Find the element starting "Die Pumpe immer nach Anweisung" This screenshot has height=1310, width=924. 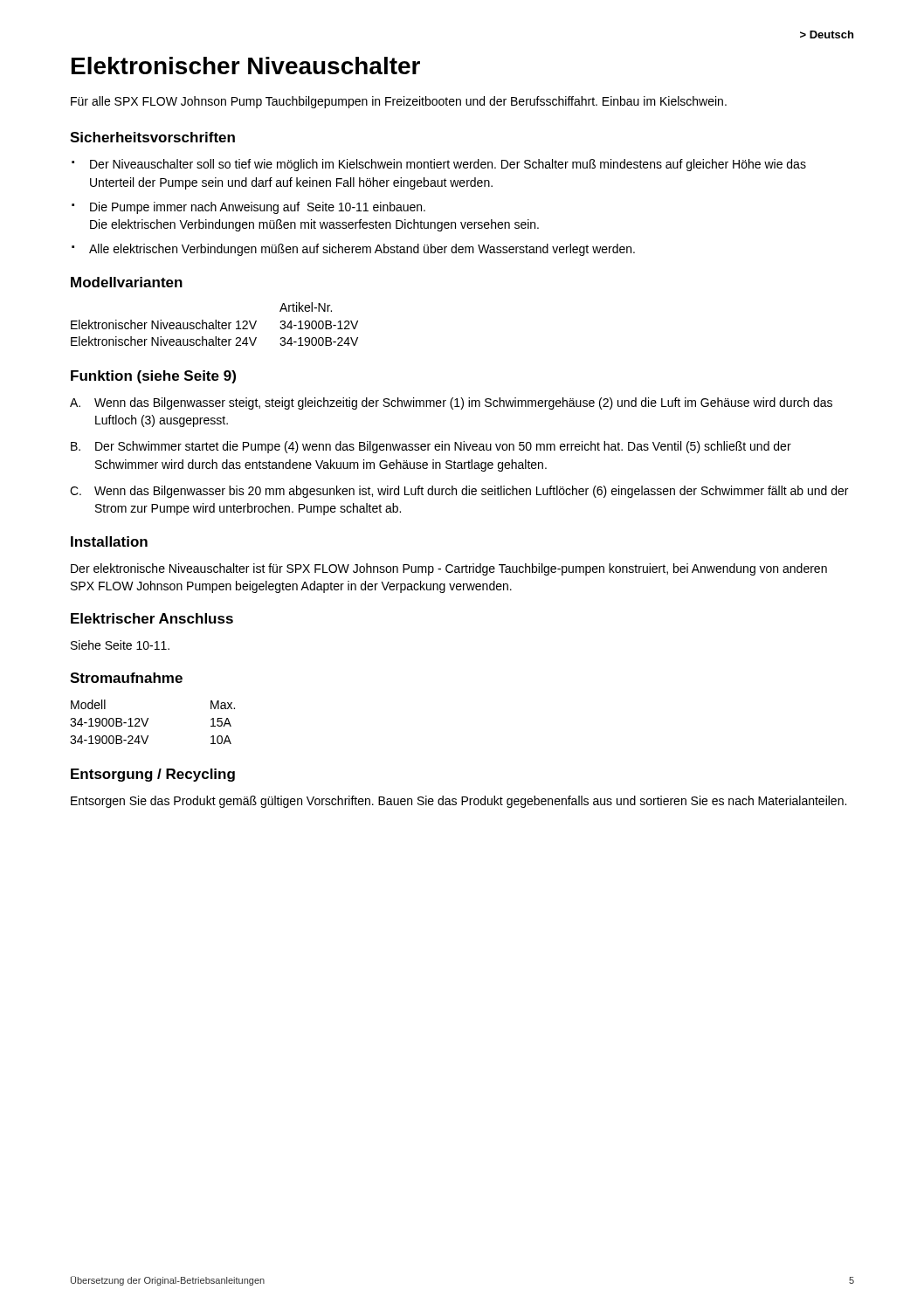(314, 216)
